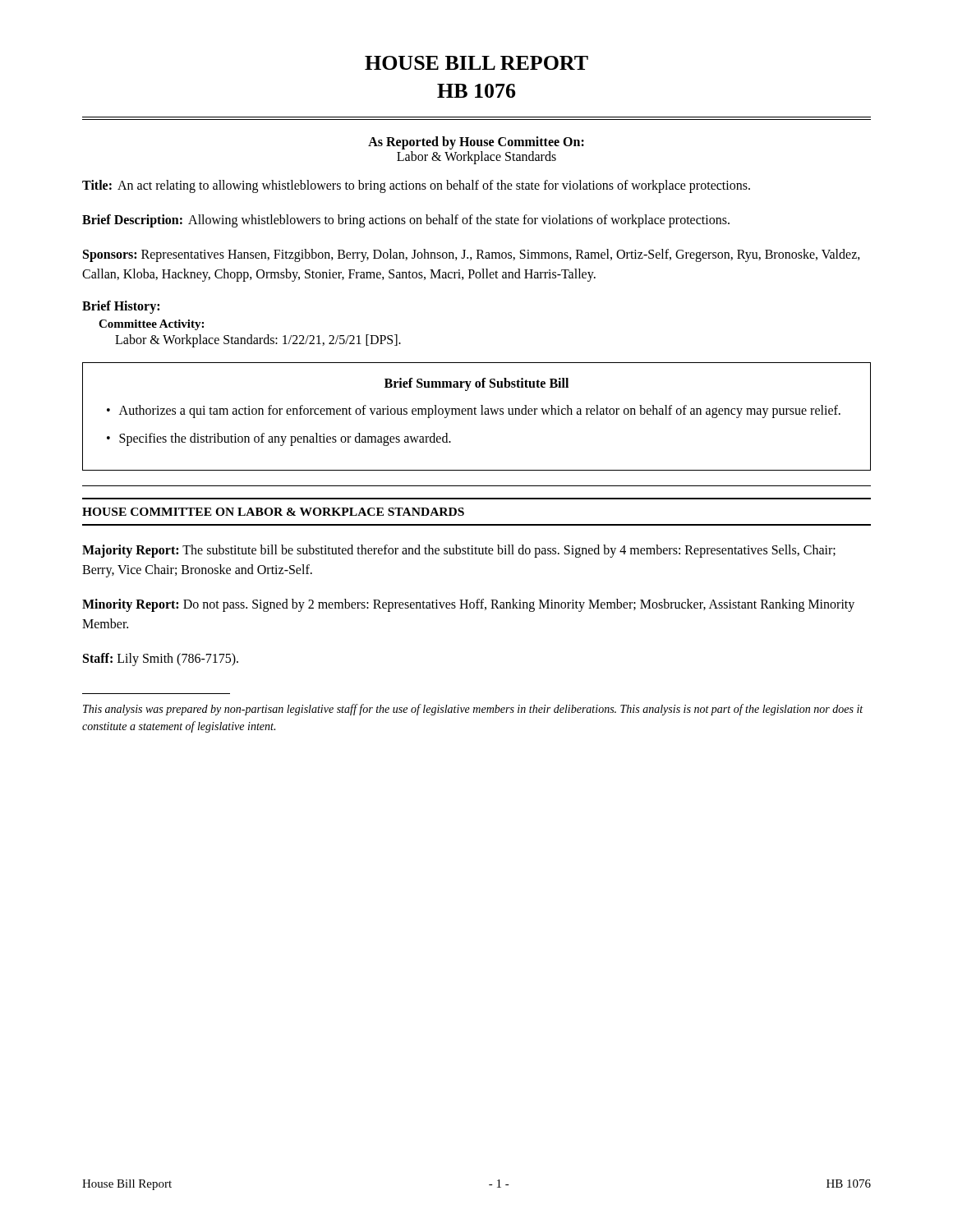Select the footnote with the text "This analysis was prepared by non-partisan legislative staff"
Viewport: 953px width, 1232px height.
(x=472, y=718)
